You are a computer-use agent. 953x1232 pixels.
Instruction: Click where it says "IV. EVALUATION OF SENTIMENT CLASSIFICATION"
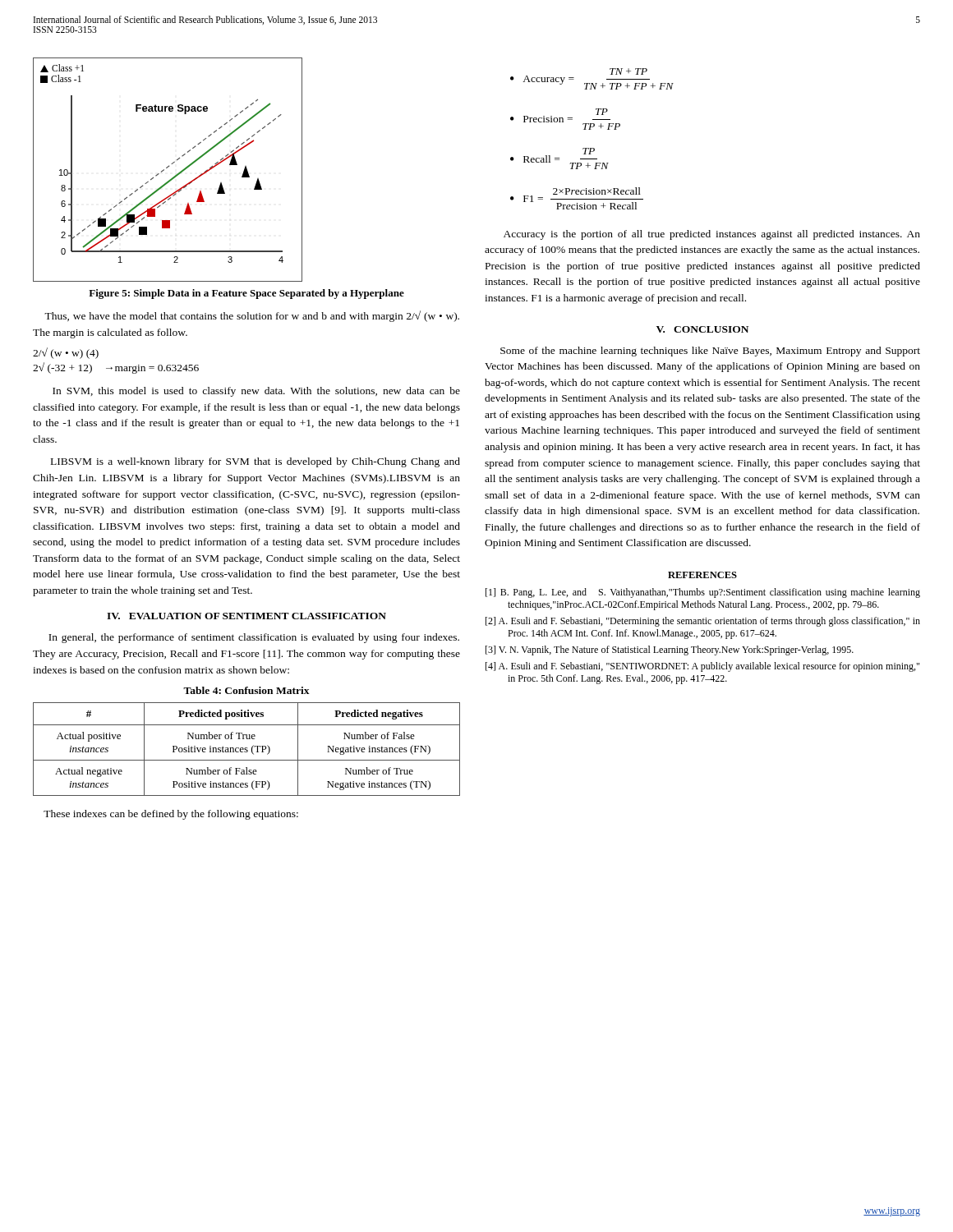[x=246, y=616]
